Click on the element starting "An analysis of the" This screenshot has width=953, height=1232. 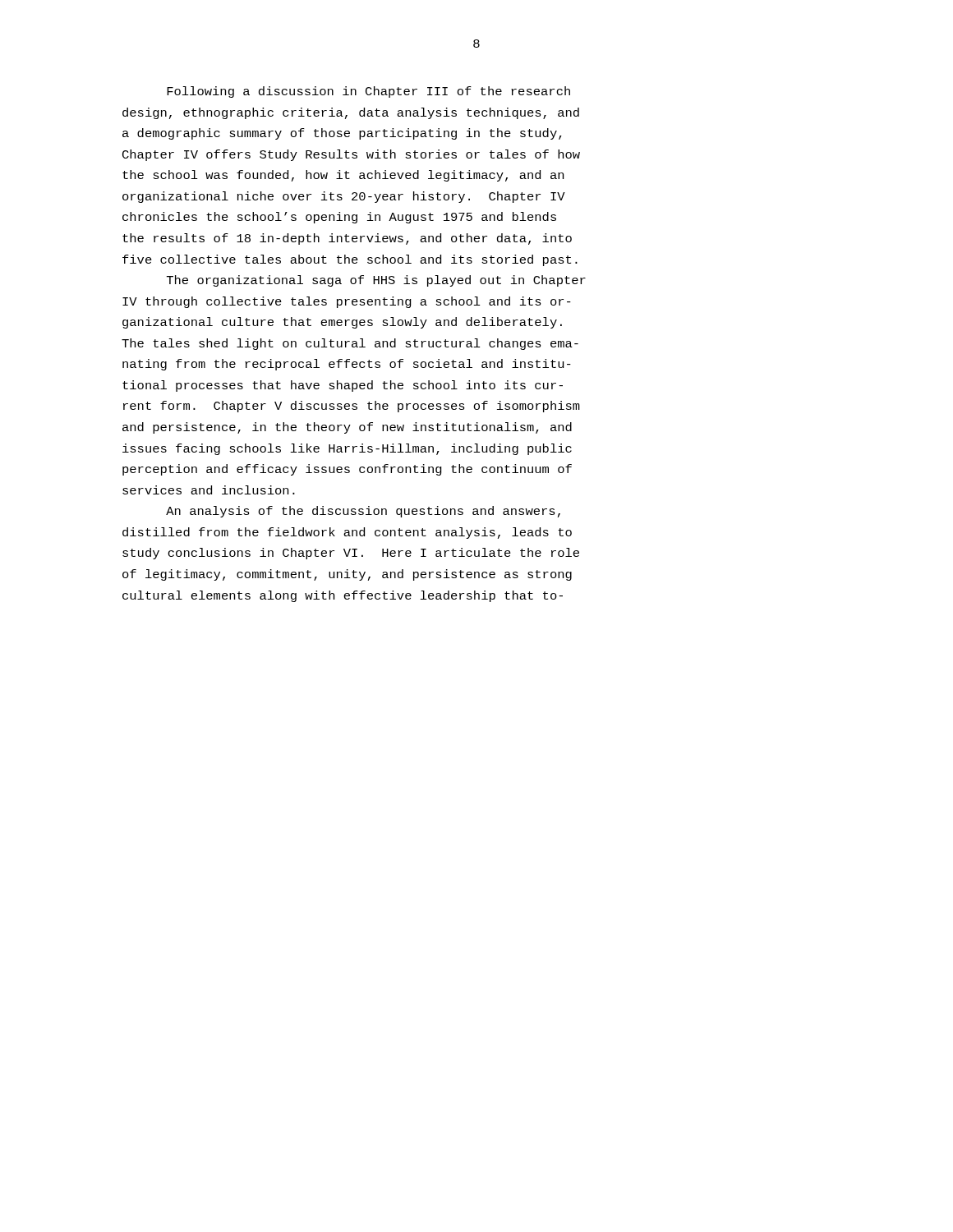click(x=476, y=555)
